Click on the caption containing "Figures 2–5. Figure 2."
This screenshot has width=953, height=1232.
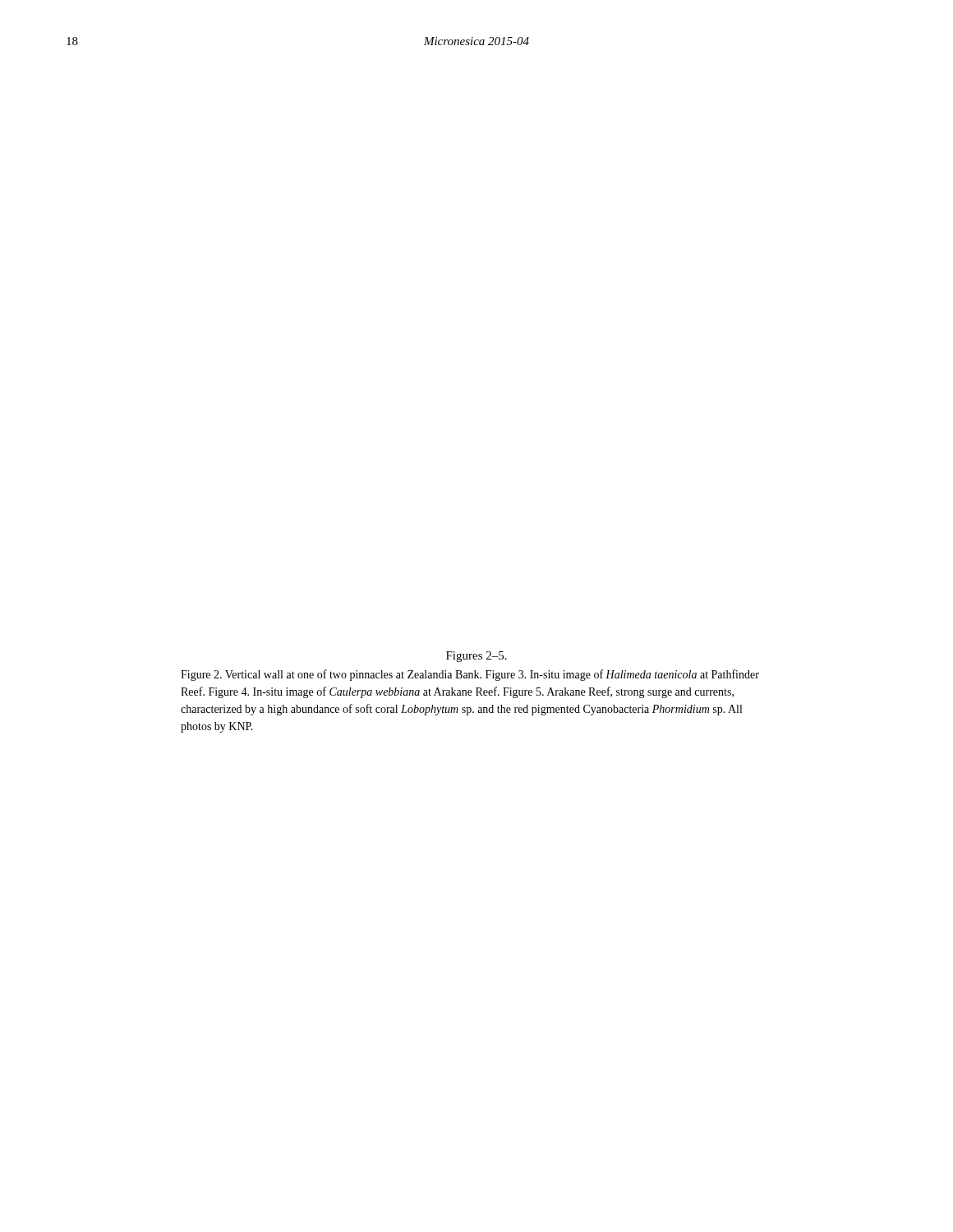[476, 692]
